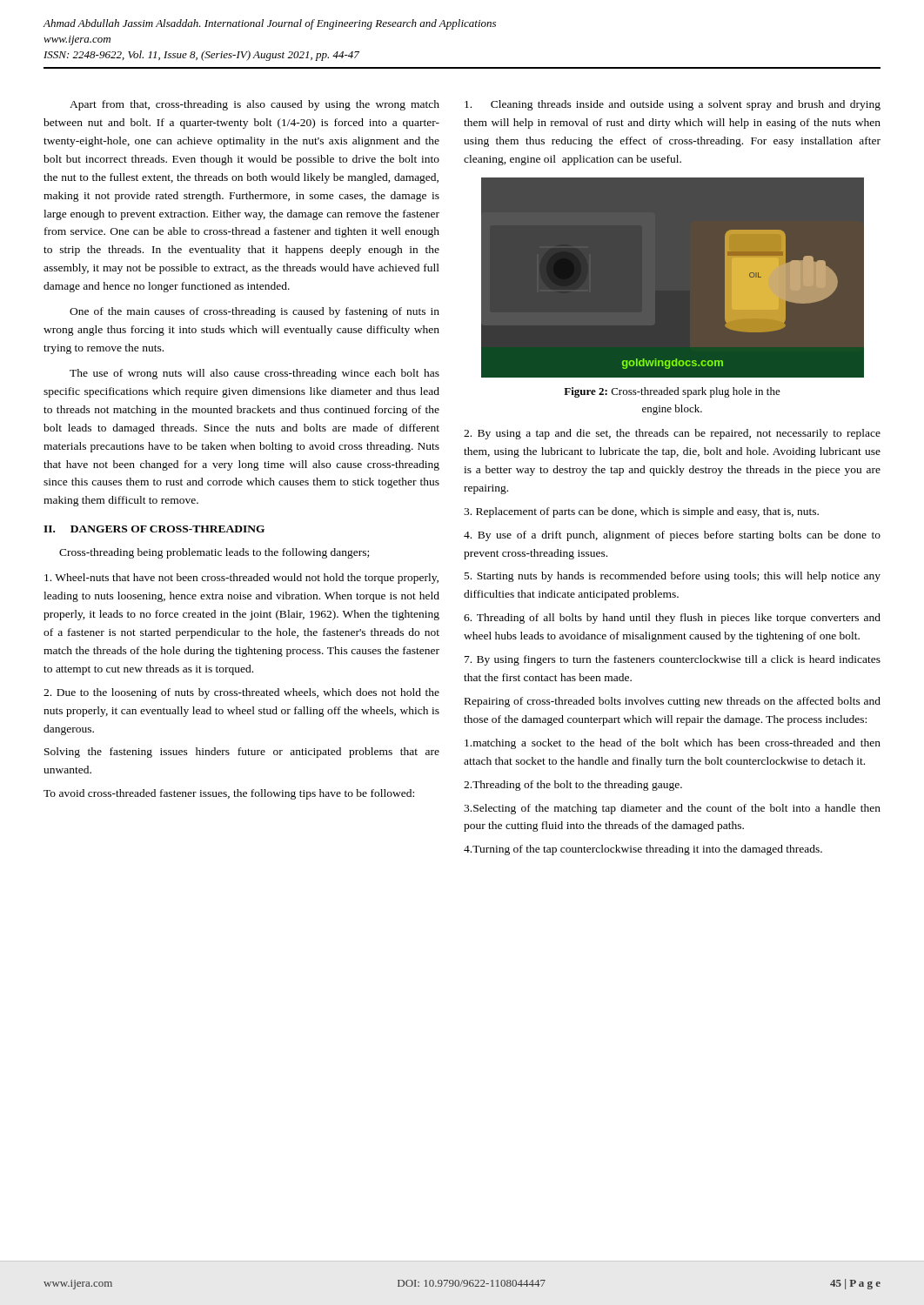Select the text block that reads "To avoid cross-threaded"
The width and height of the screenshot is (924, 1305).
(x=241, y=794)
